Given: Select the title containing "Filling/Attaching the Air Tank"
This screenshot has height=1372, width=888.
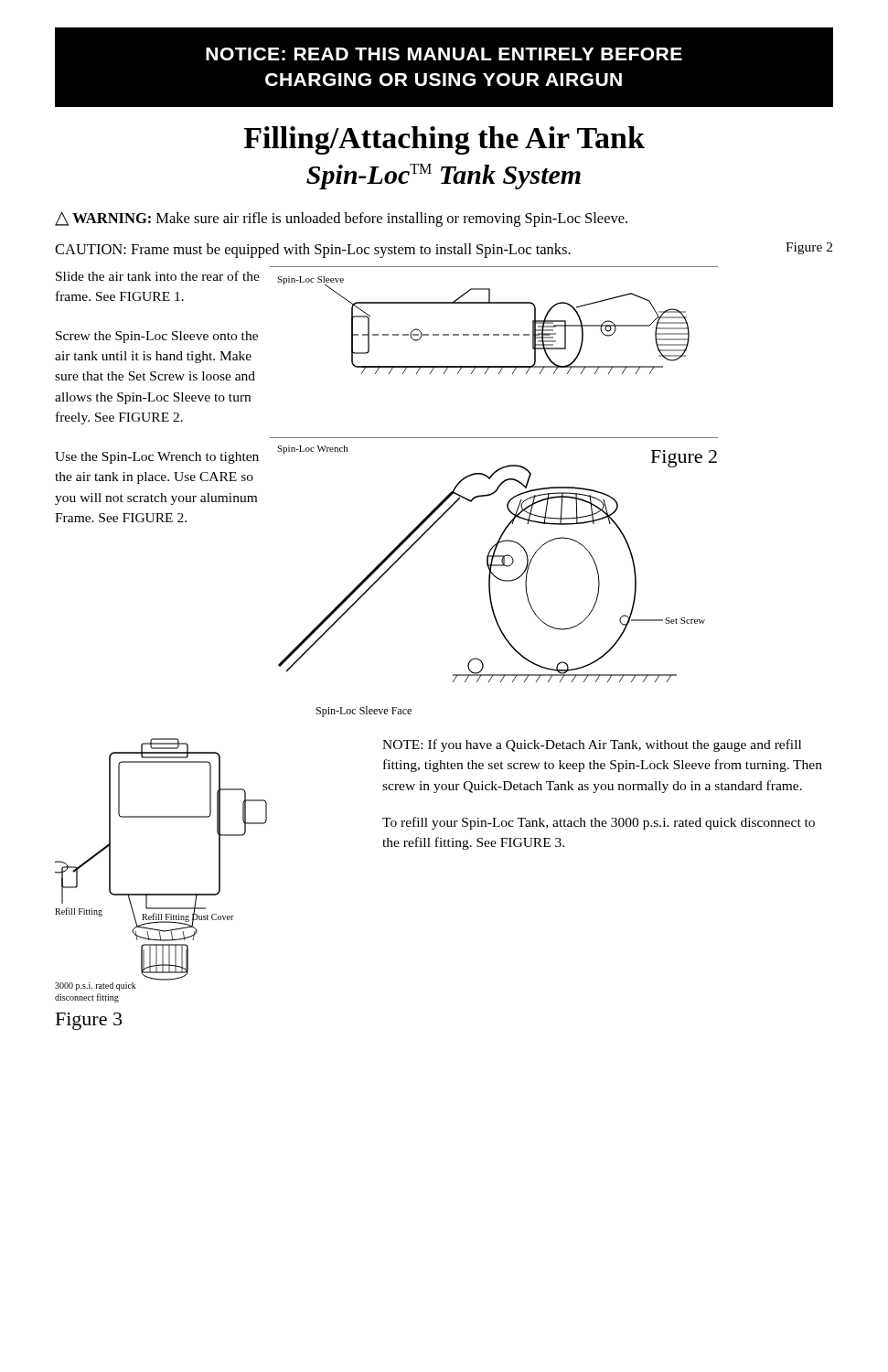Looking at the screenshot, I should (444, 137).
